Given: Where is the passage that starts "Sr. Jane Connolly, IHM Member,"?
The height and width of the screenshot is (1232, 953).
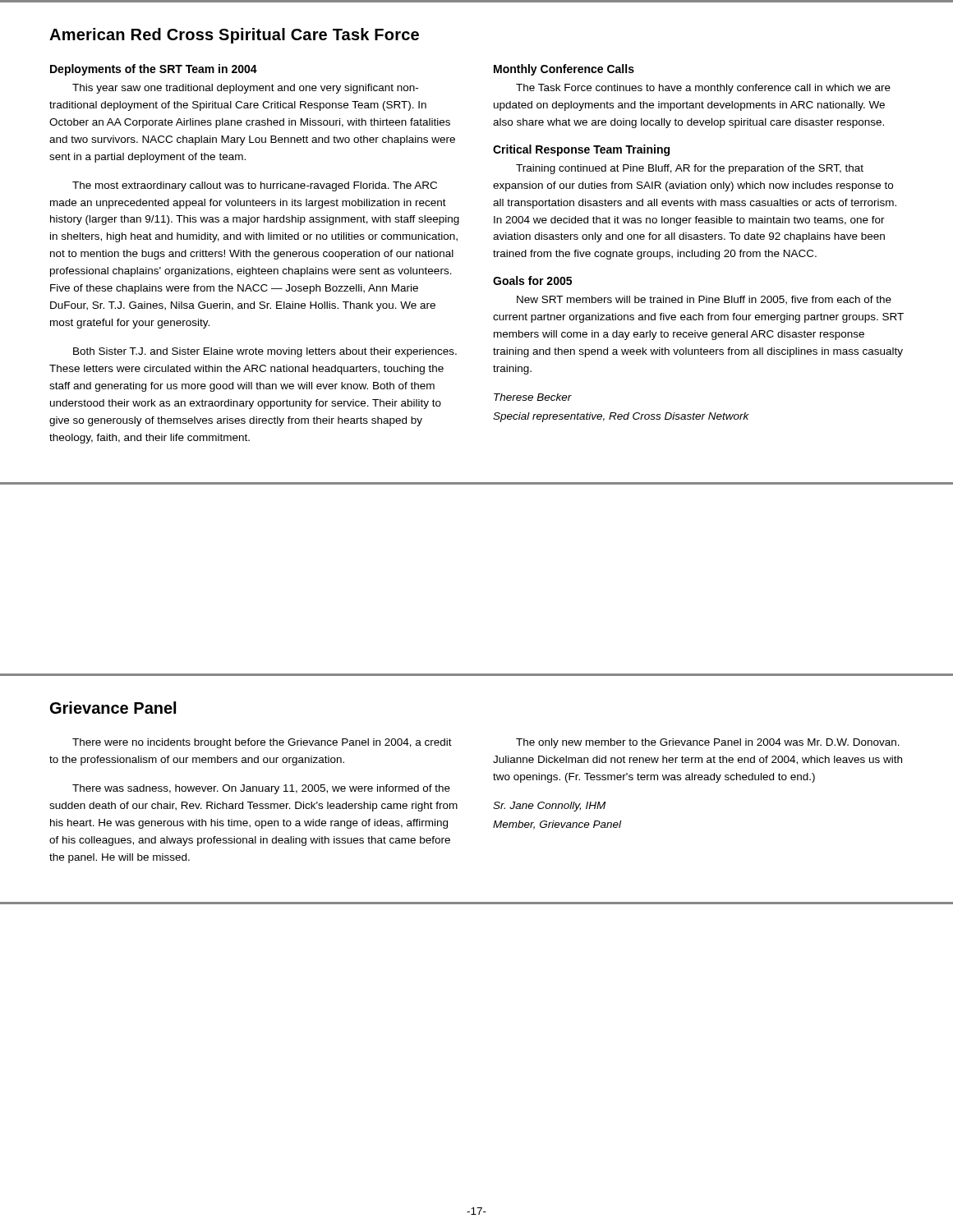Looking at the screenshot, I should (549, 807).
